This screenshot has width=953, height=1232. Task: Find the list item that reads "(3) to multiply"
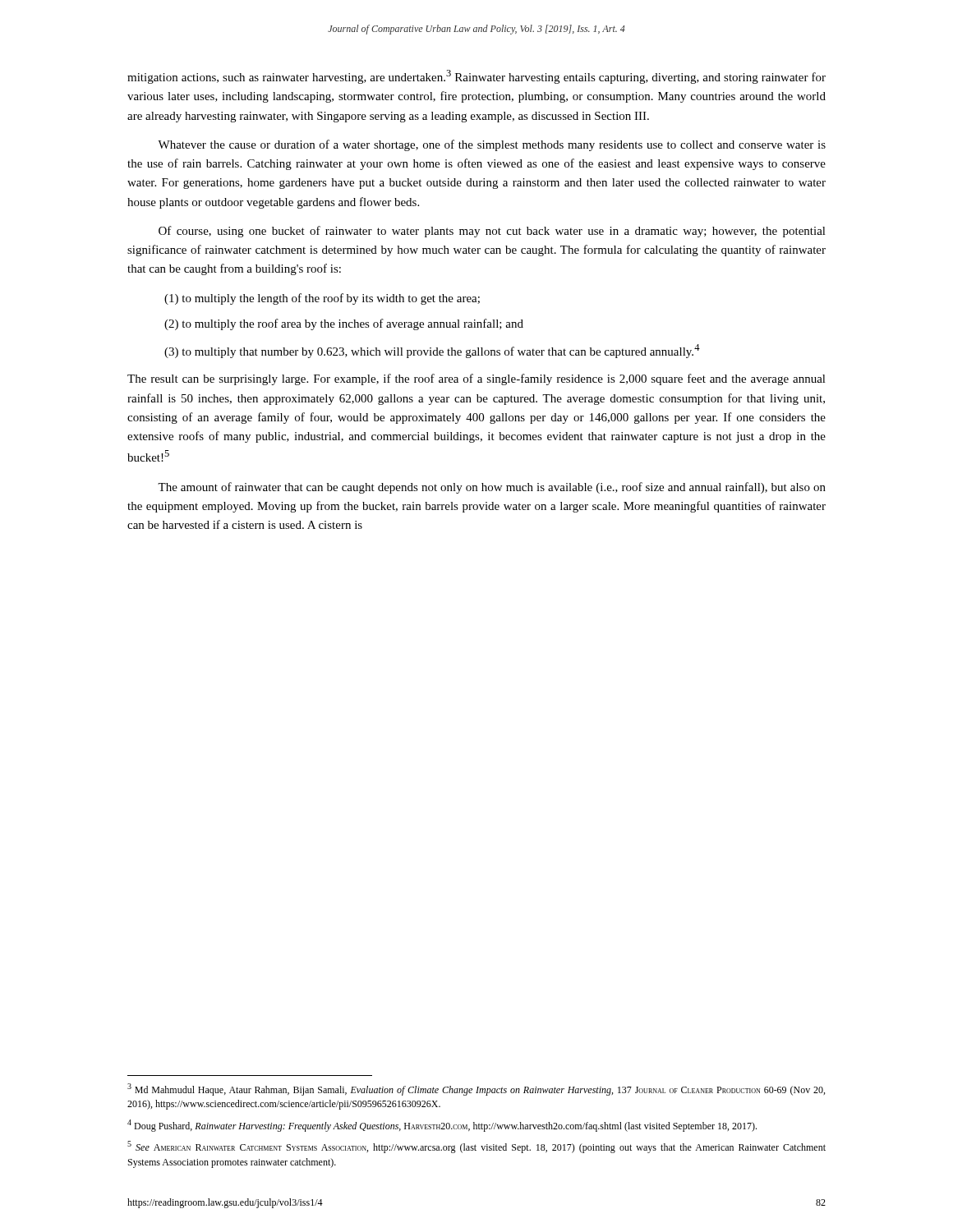432,350
